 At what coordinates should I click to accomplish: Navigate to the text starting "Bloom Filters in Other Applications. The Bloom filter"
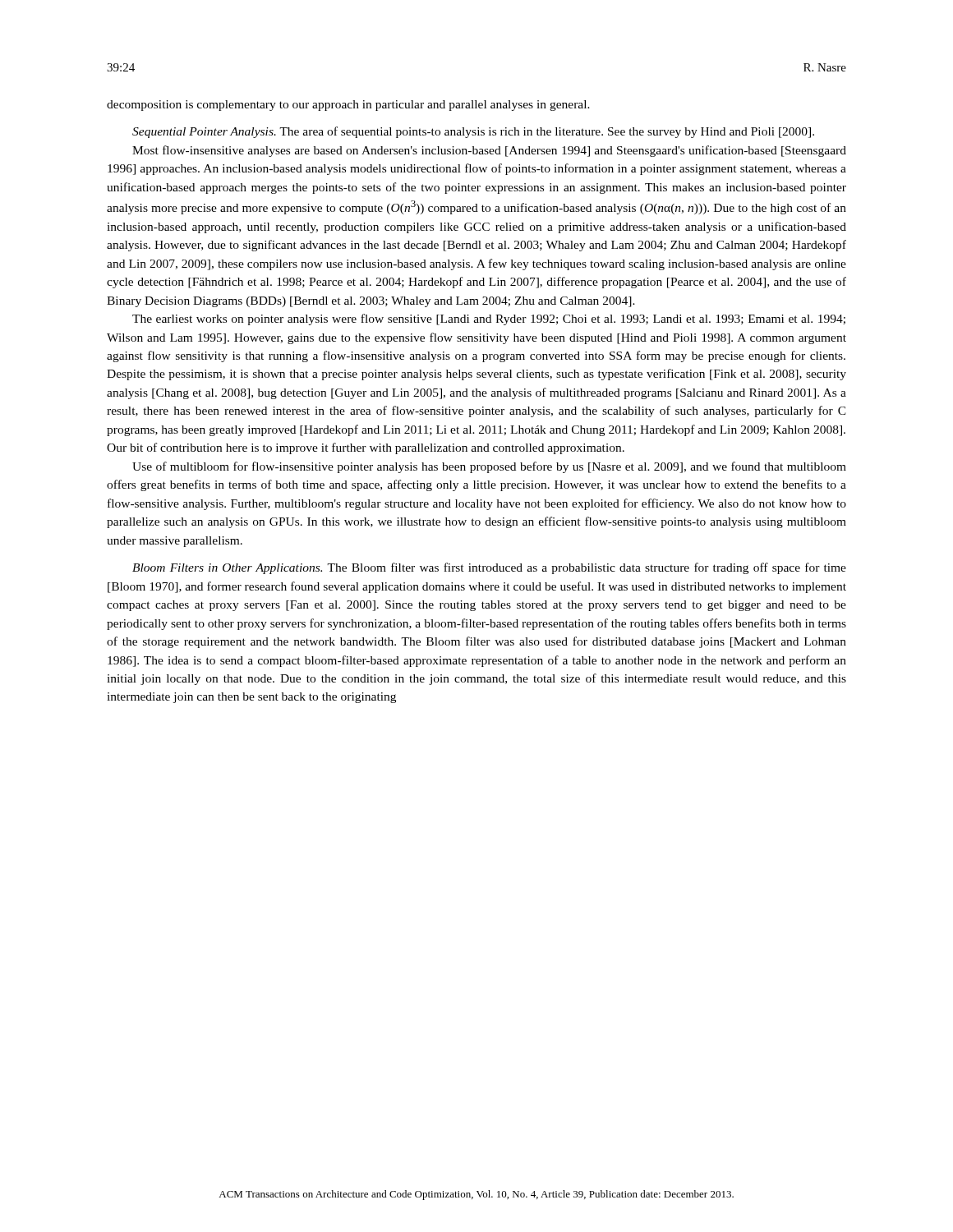coord(476,632)
